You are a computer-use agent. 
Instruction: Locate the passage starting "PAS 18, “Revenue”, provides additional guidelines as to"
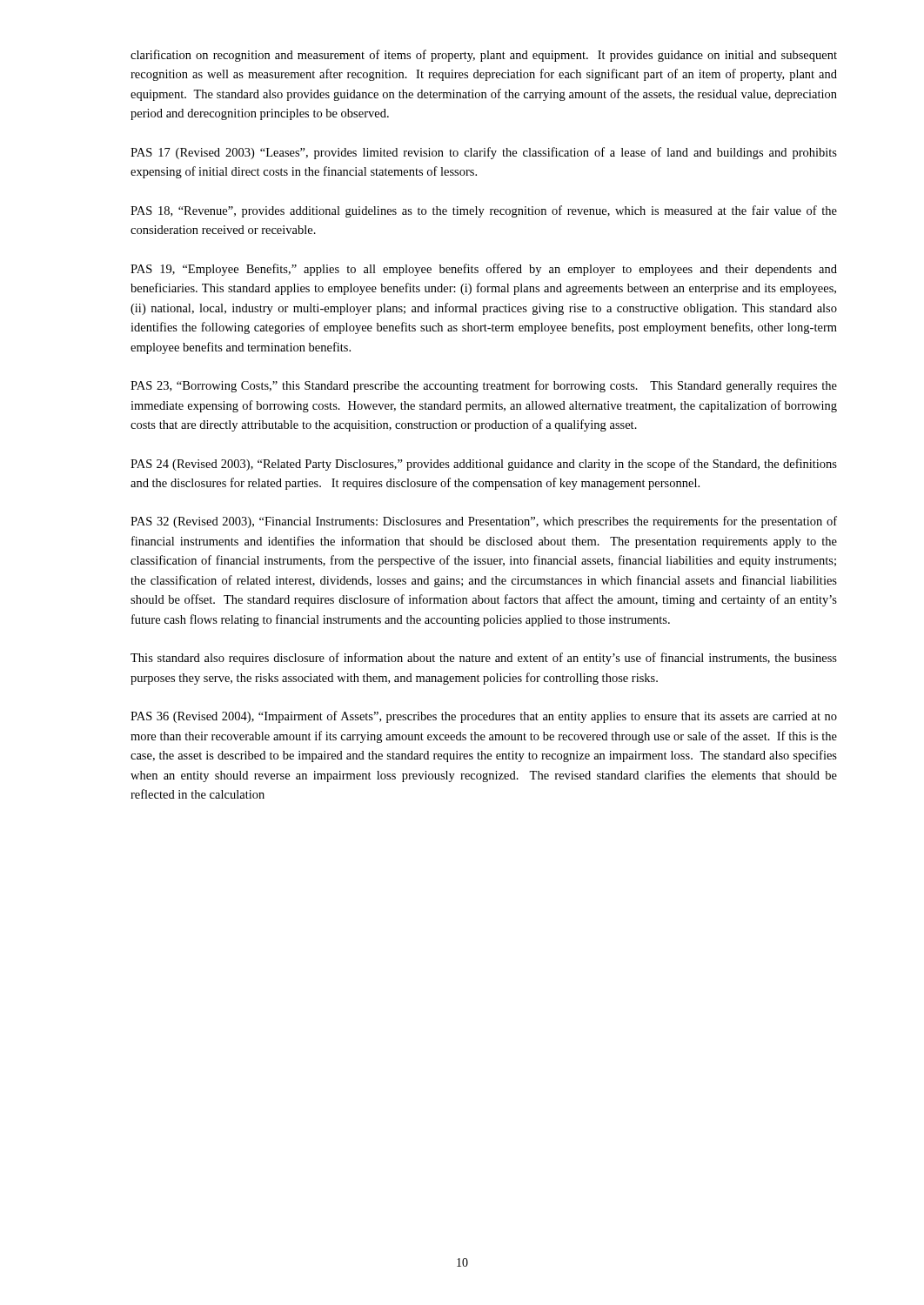[484, 220]
